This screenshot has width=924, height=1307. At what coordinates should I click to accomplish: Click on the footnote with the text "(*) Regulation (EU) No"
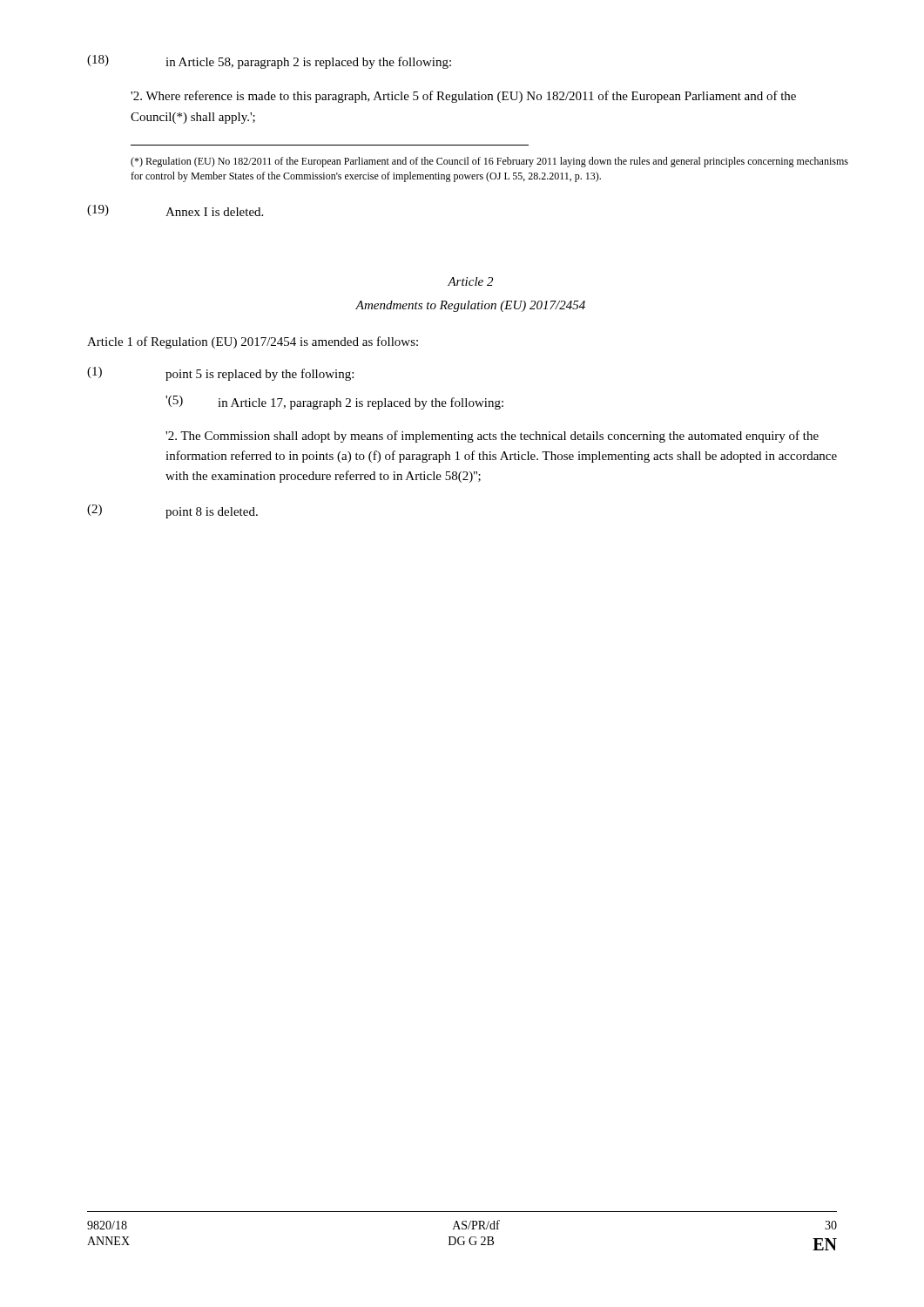coord(489,169)
